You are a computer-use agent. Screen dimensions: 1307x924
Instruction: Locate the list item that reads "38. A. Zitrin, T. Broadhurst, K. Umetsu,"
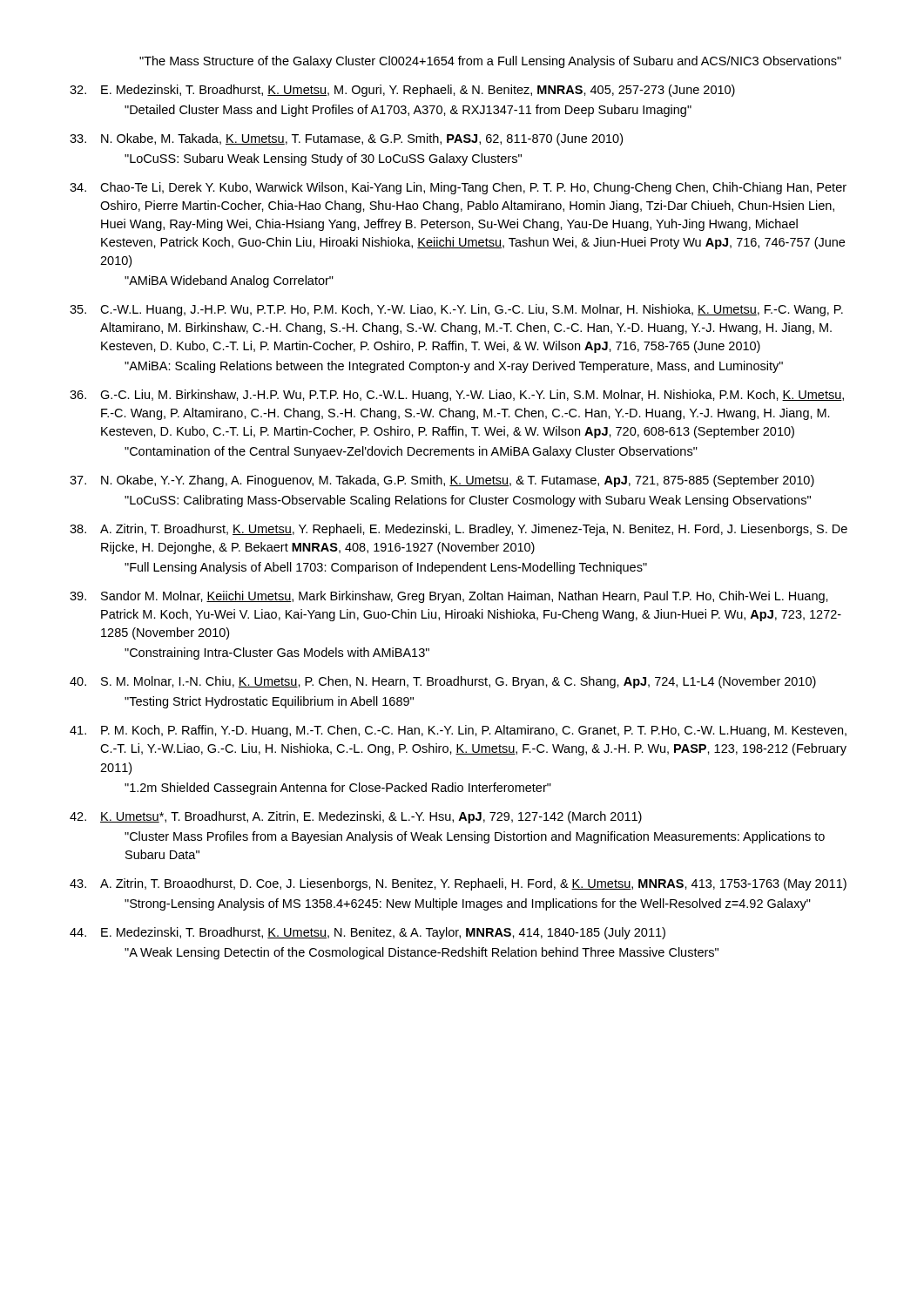[462, 549]
